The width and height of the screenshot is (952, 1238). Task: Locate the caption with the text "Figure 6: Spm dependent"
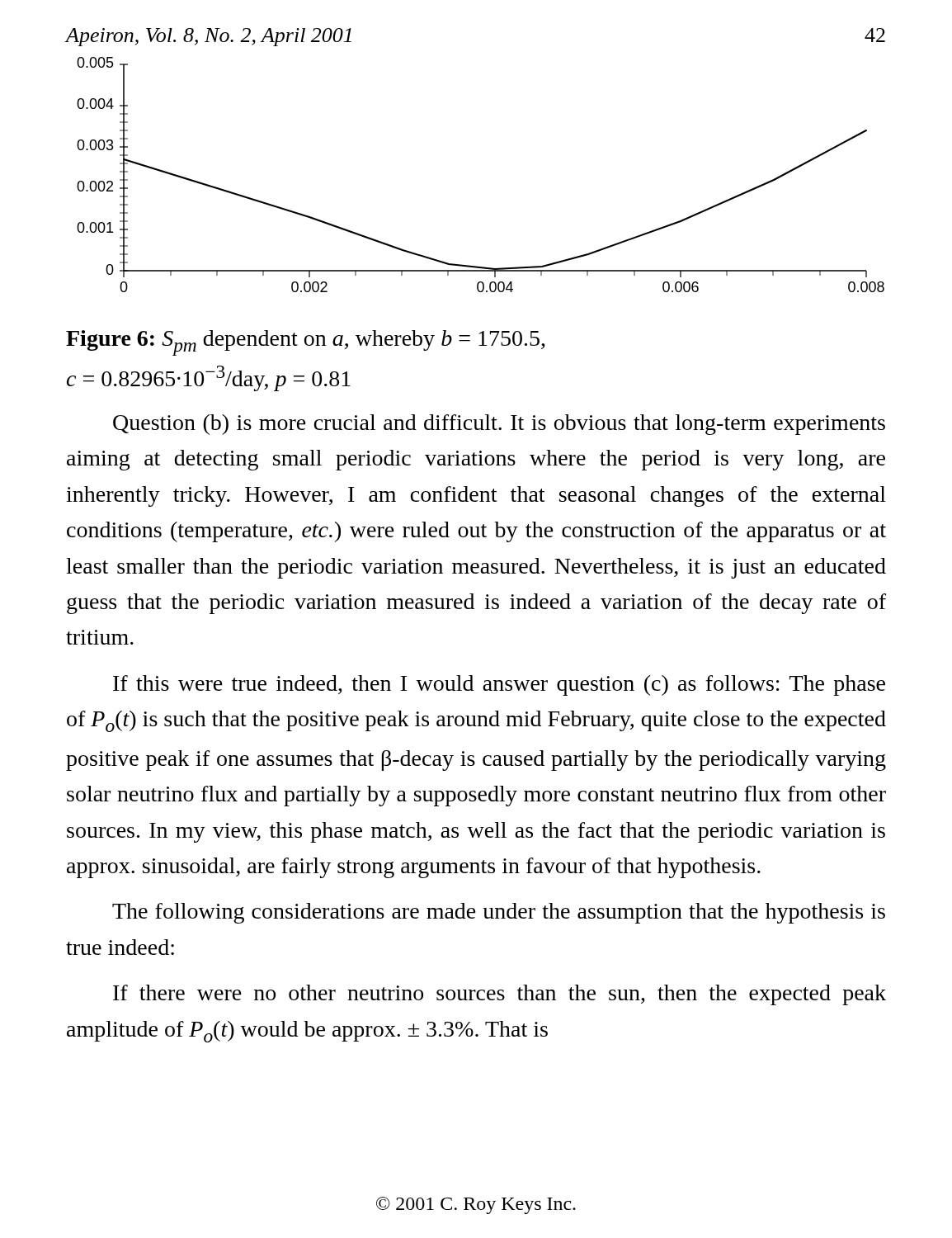coord(306,358)
